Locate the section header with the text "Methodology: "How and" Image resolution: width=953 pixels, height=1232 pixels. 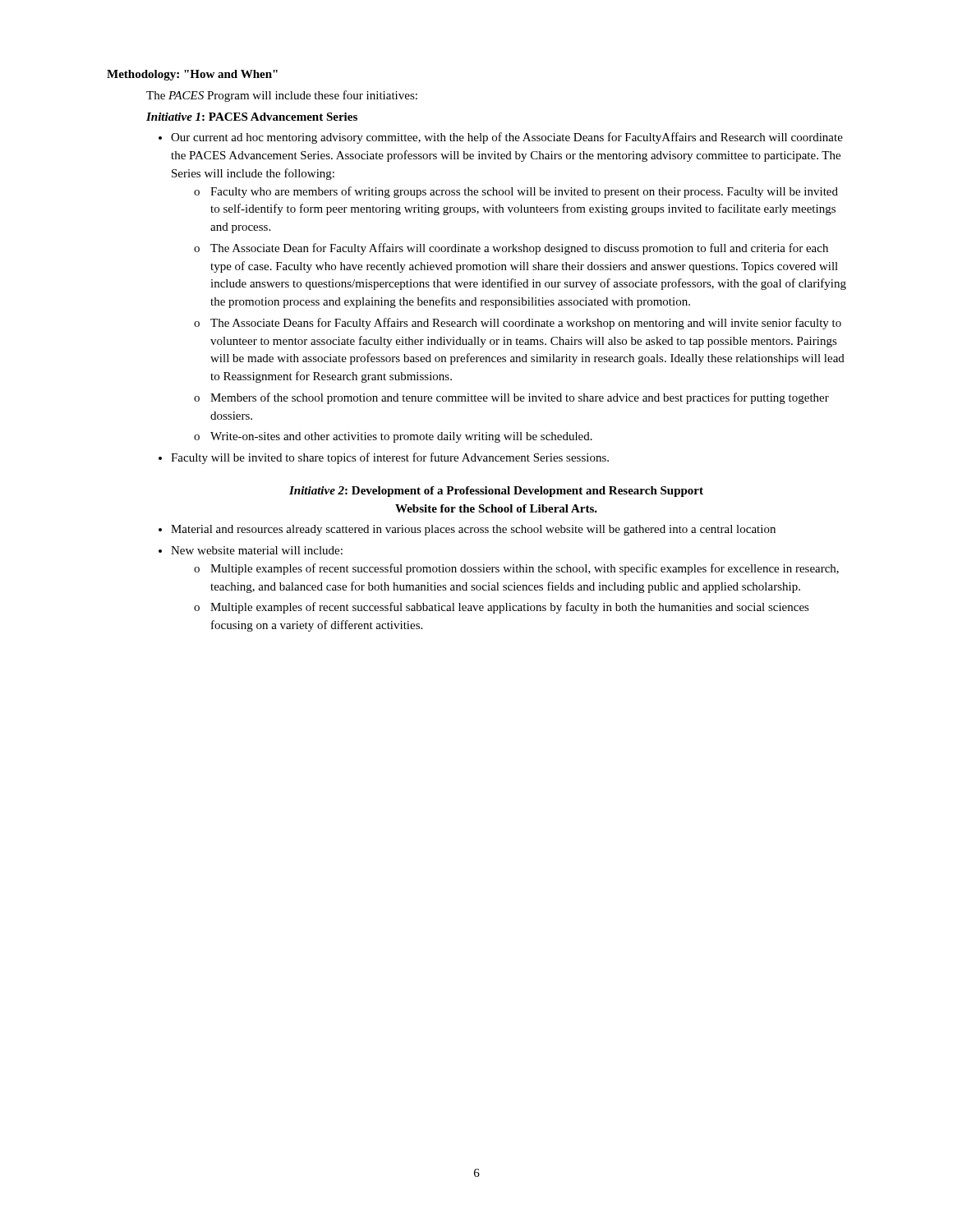pos(193,74)
